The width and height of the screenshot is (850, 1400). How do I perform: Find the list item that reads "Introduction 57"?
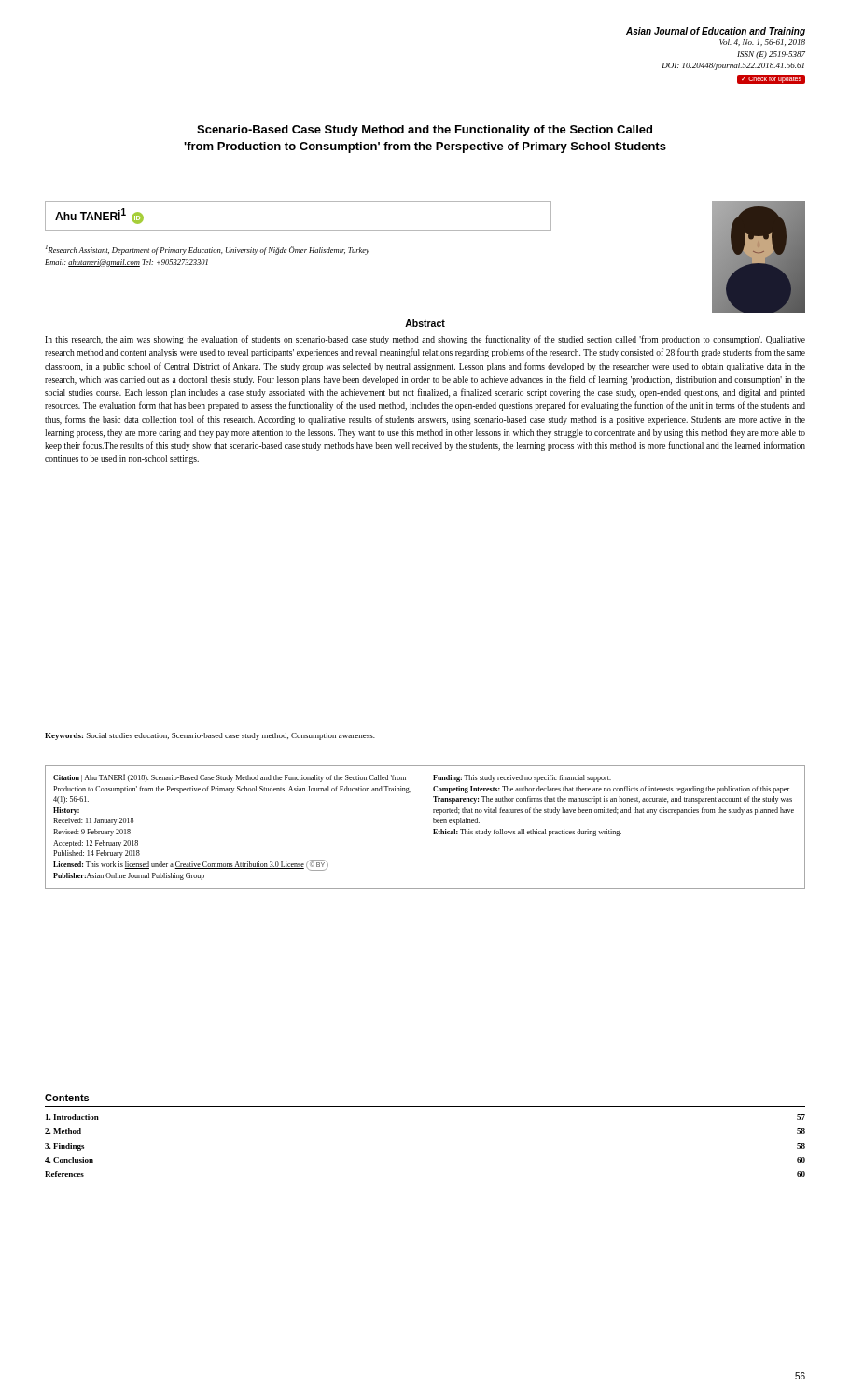pyautogui.click(x=80, y=1117)
